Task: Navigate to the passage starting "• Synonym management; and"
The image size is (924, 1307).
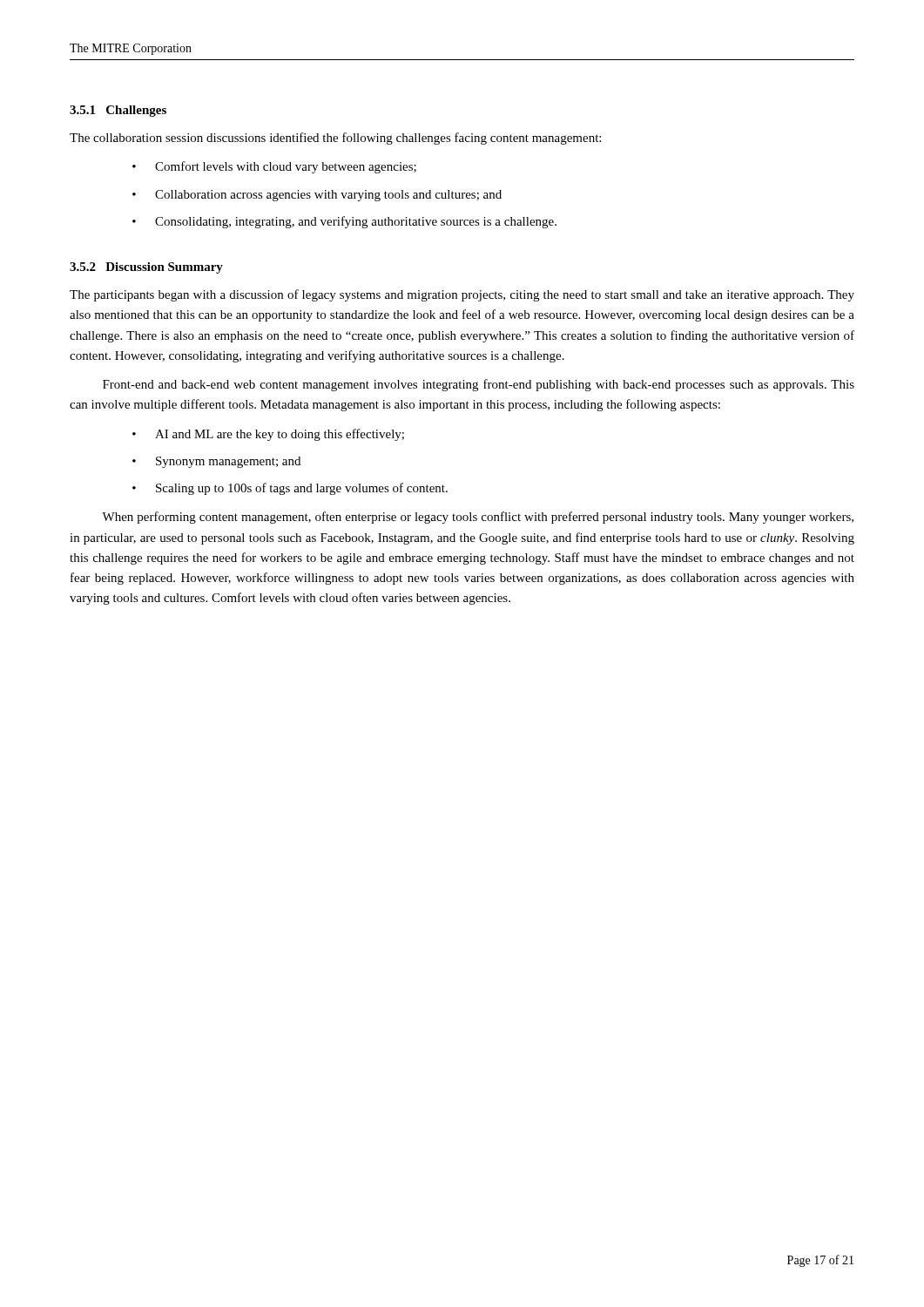Action: click(x=216, y=462)
